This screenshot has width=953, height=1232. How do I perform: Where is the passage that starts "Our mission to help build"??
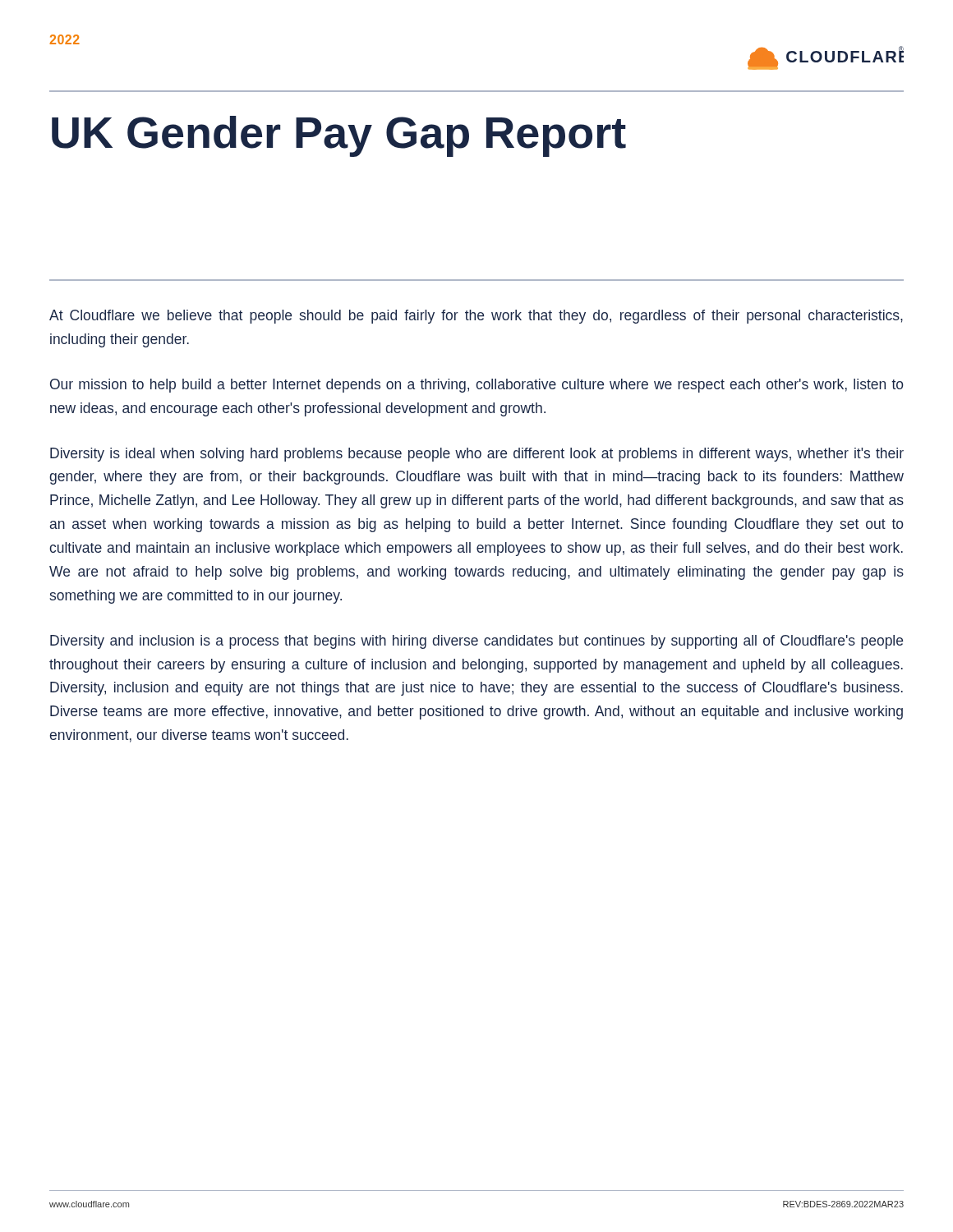click(476, 396)
